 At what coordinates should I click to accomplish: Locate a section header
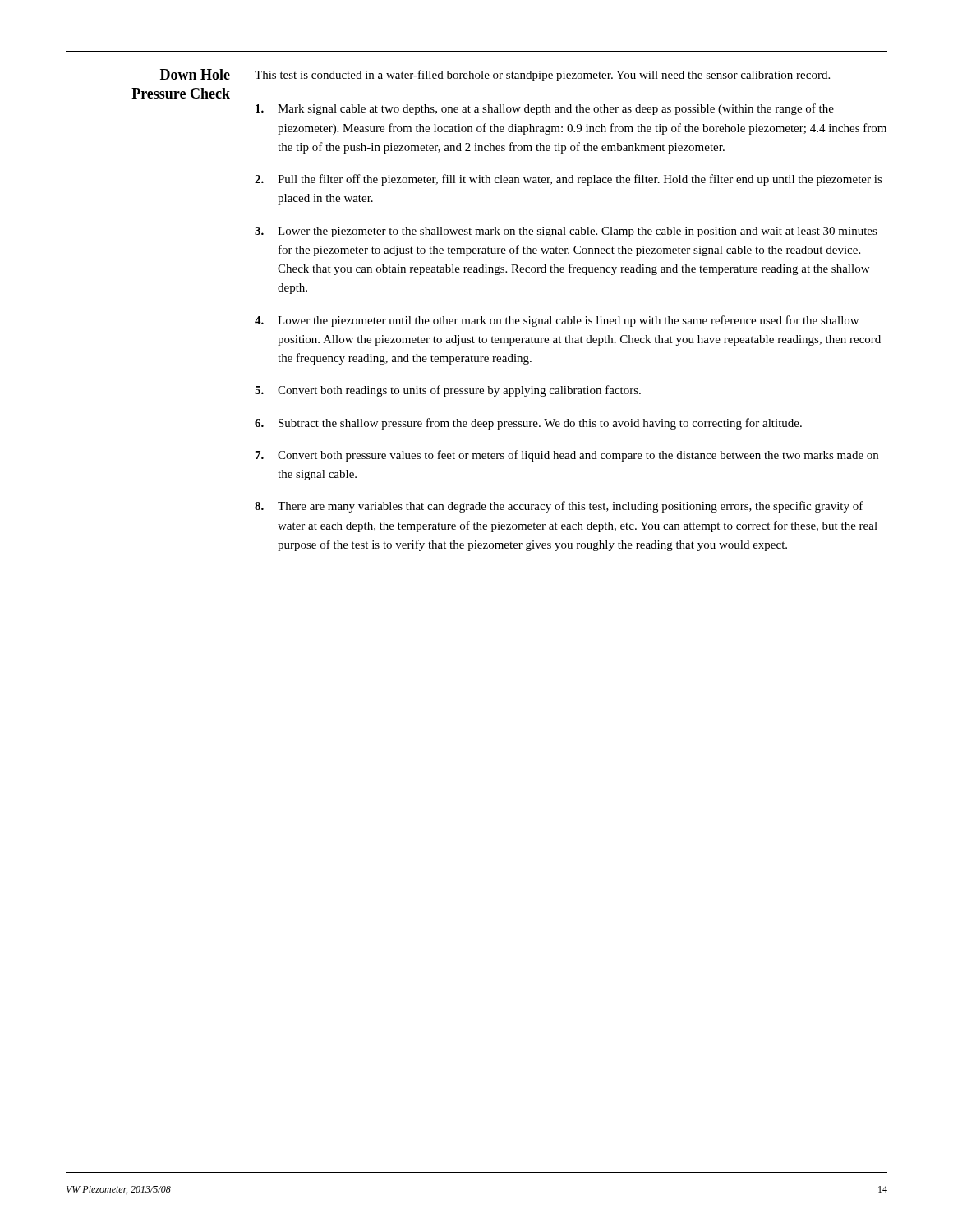181,84
